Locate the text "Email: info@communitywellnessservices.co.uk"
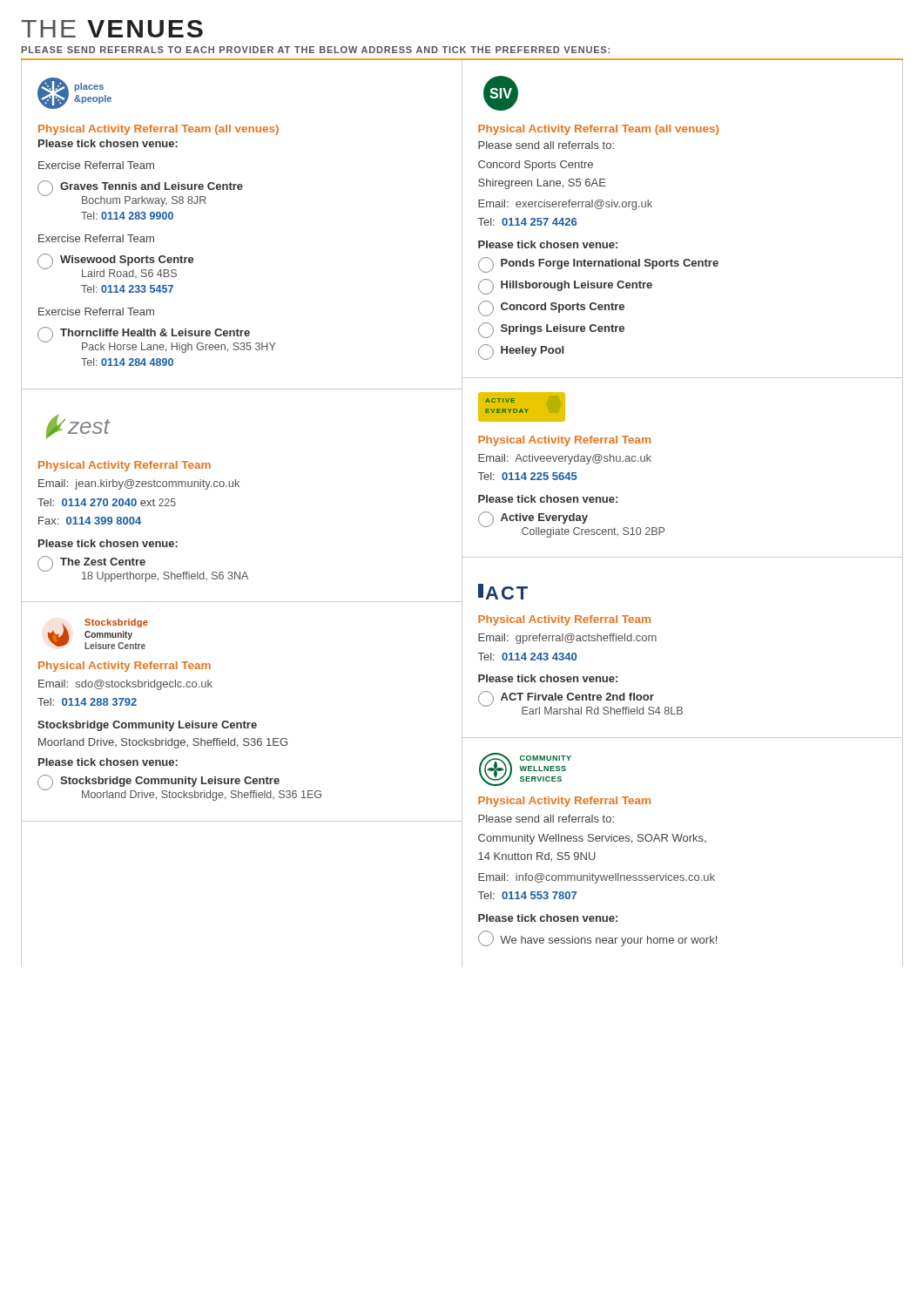Image resolution: width=924 pixels, height=1307 pixels. pyautogui.click(x=596, y=877)
